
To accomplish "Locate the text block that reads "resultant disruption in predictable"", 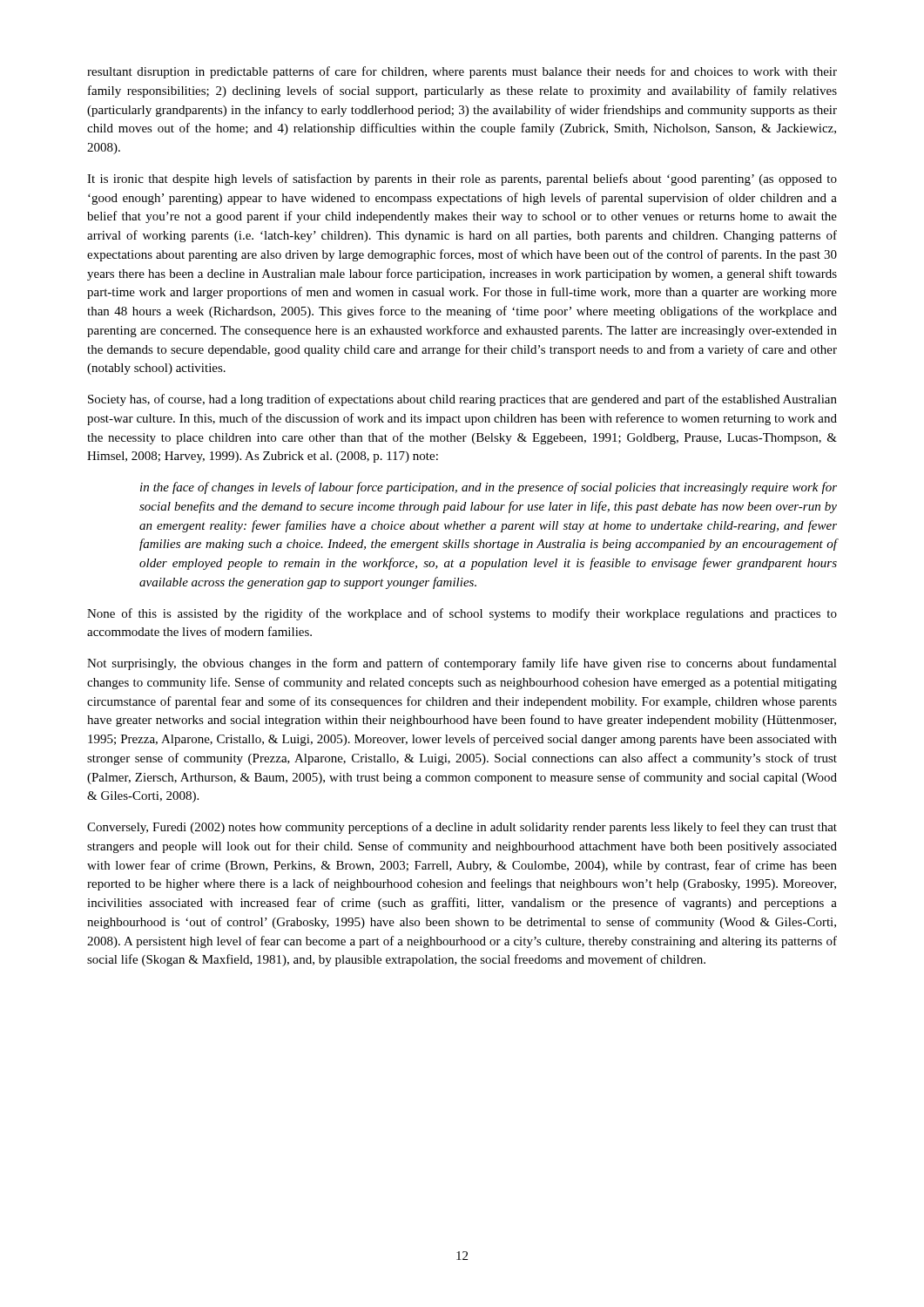I will [x=462, y=110].
